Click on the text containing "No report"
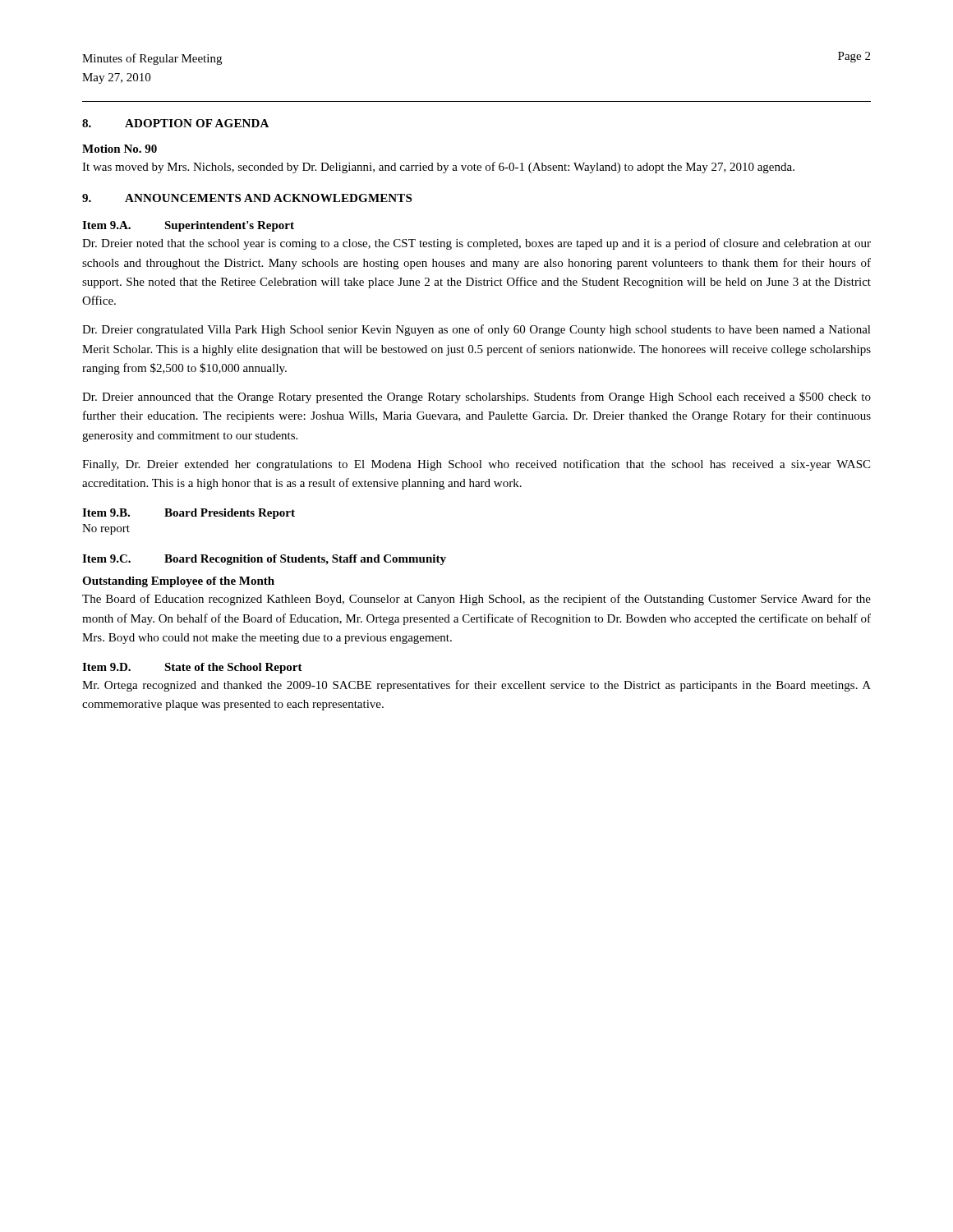Viewport: 953px width, 1232px height. pos(106,528)
